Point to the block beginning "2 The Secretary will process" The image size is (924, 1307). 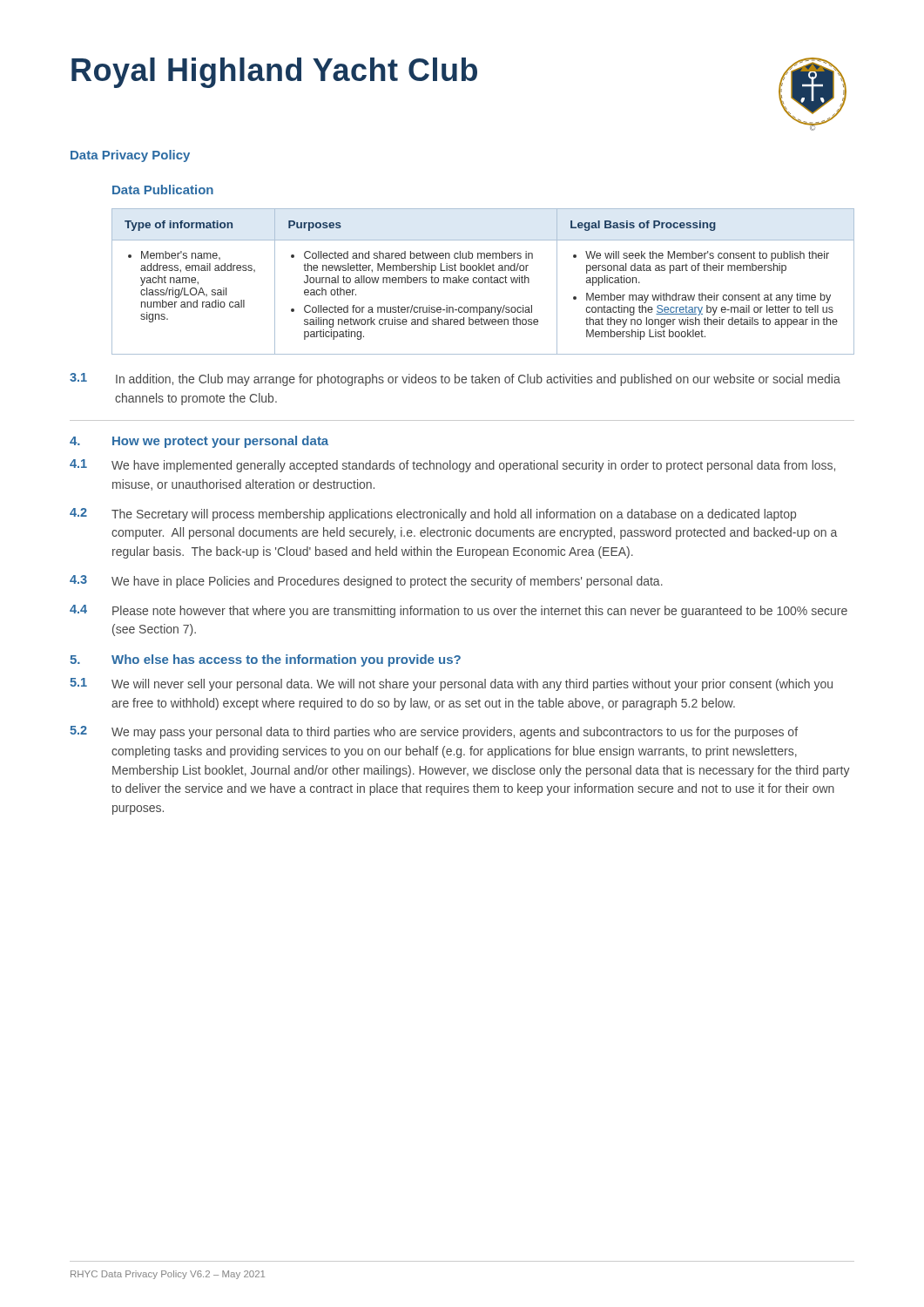[x=462, y=534]
